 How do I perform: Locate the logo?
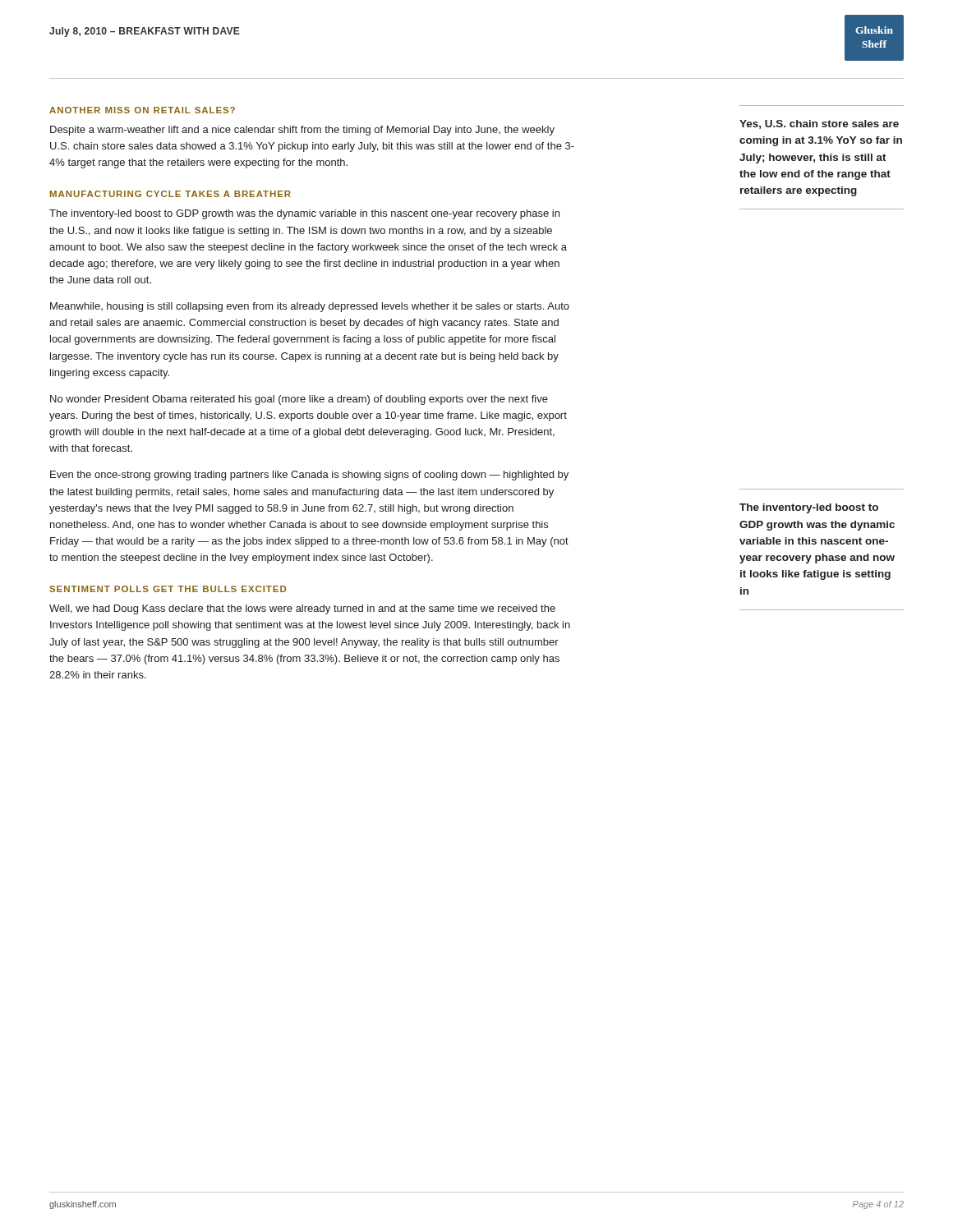click(874, 38)
